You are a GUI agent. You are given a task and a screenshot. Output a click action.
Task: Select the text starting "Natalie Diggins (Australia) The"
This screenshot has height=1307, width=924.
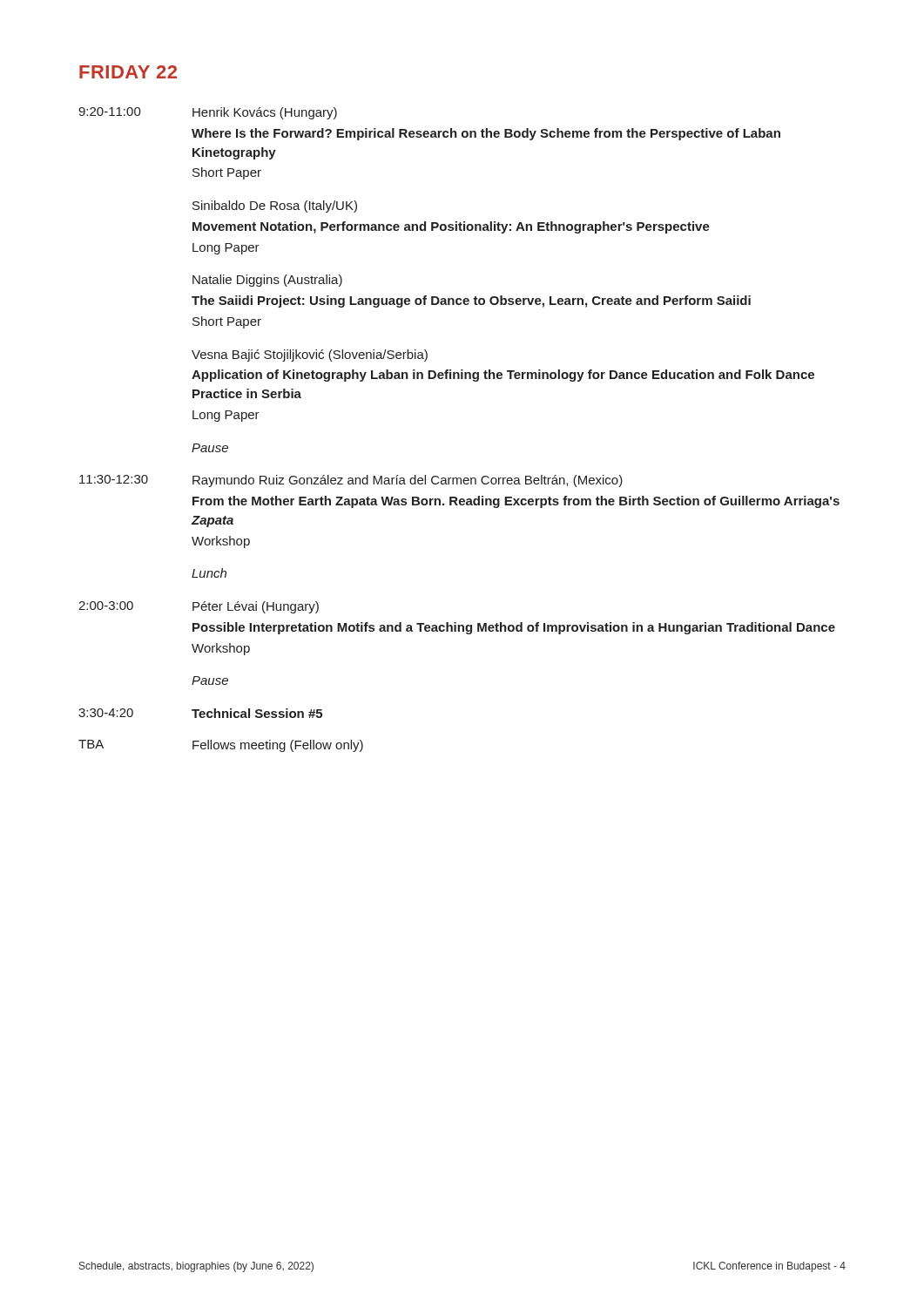point(519,300)
